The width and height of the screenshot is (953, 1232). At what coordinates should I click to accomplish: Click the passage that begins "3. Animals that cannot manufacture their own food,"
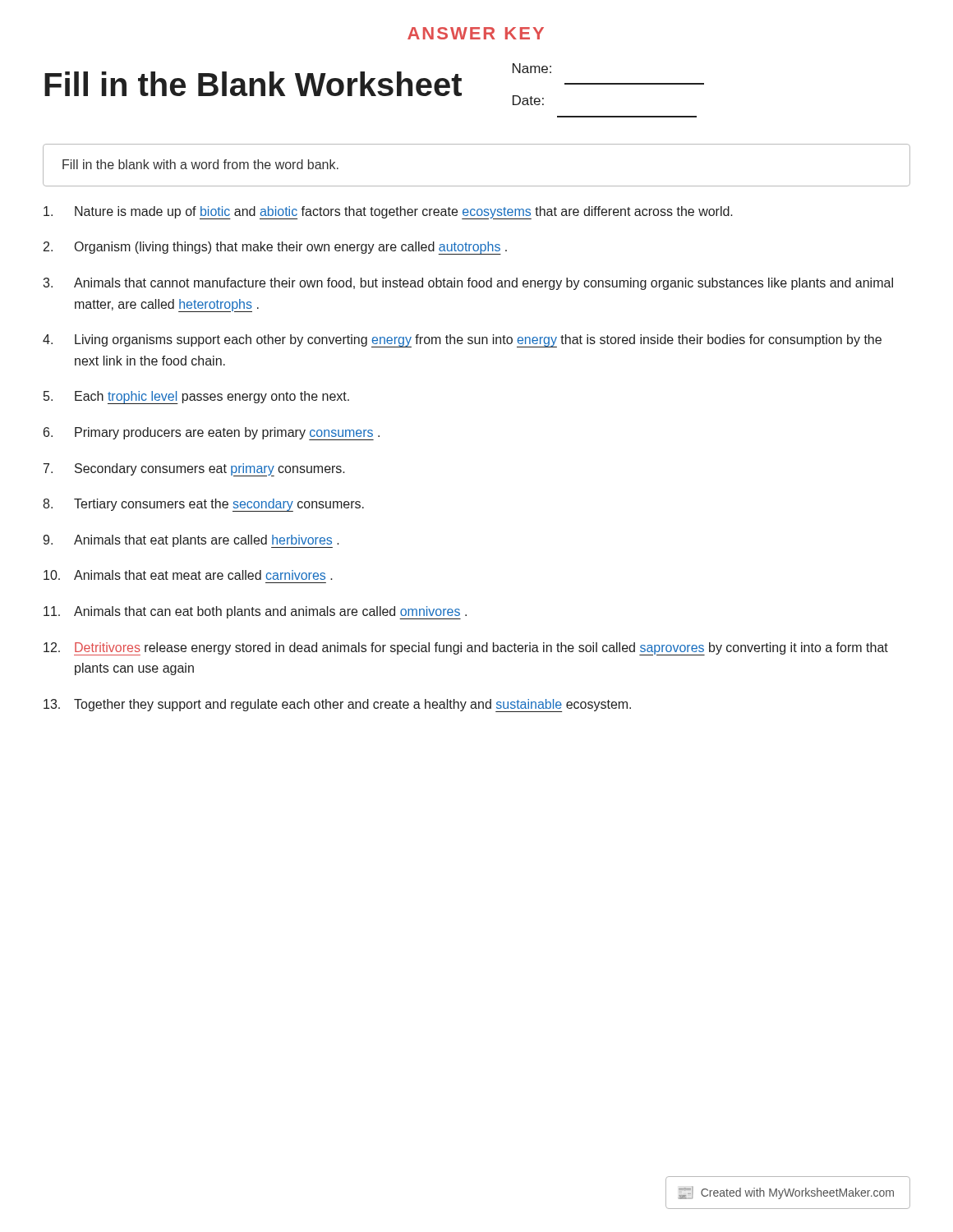pos(476,294)
